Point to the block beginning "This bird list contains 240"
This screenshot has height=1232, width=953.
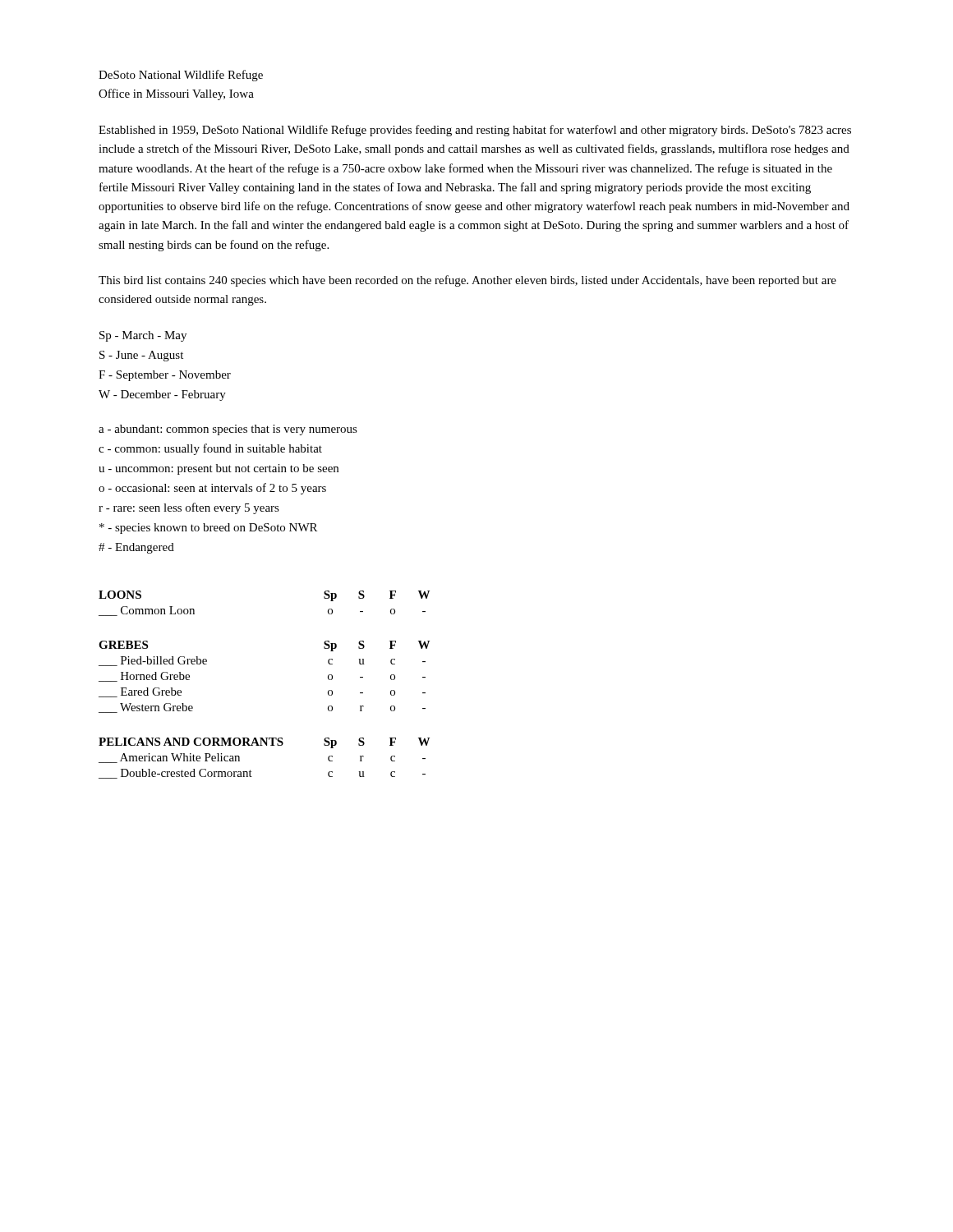(x=467, y=289)
